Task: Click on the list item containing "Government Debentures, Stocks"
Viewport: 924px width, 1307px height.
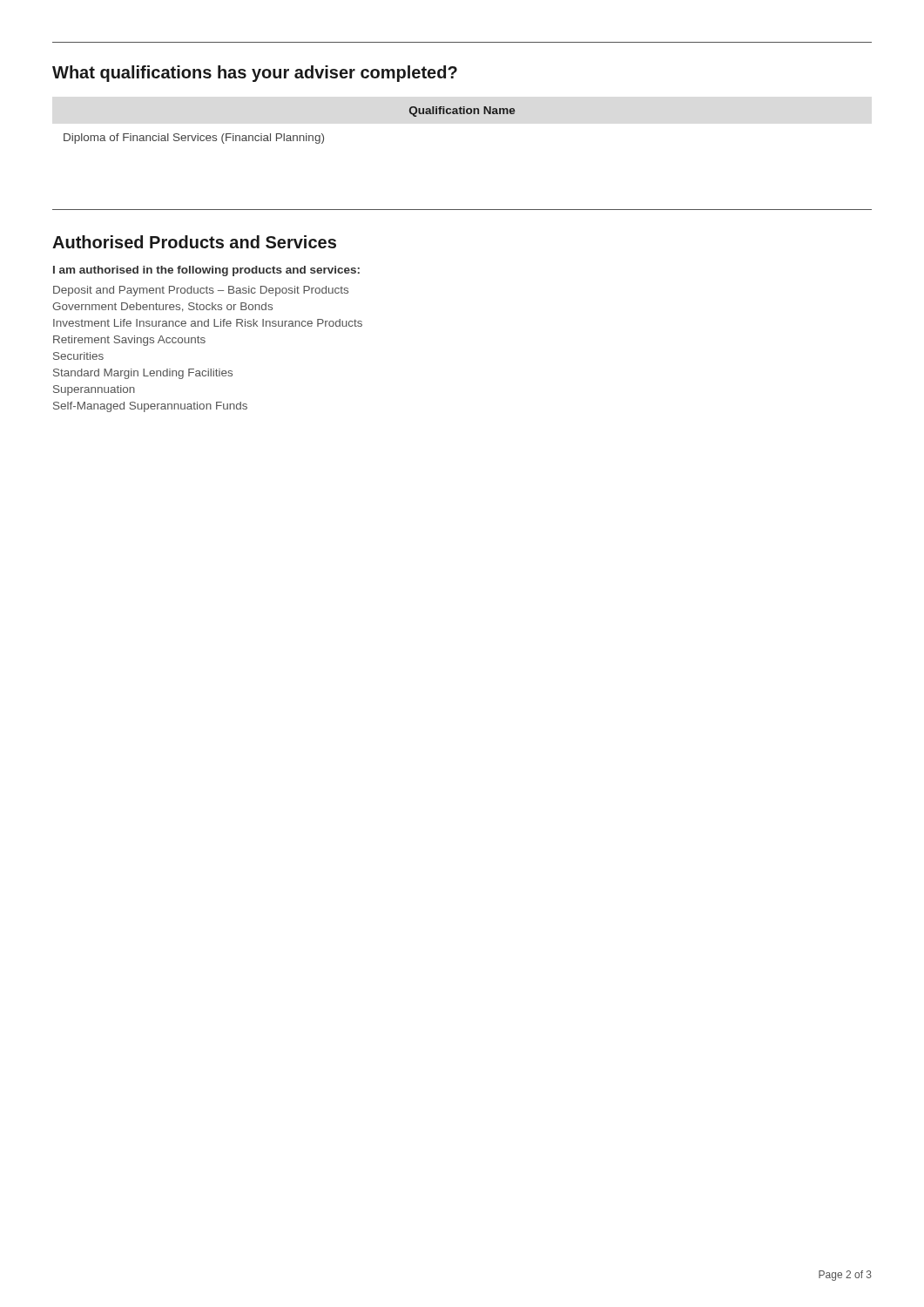Action: [x=163, y=306]
